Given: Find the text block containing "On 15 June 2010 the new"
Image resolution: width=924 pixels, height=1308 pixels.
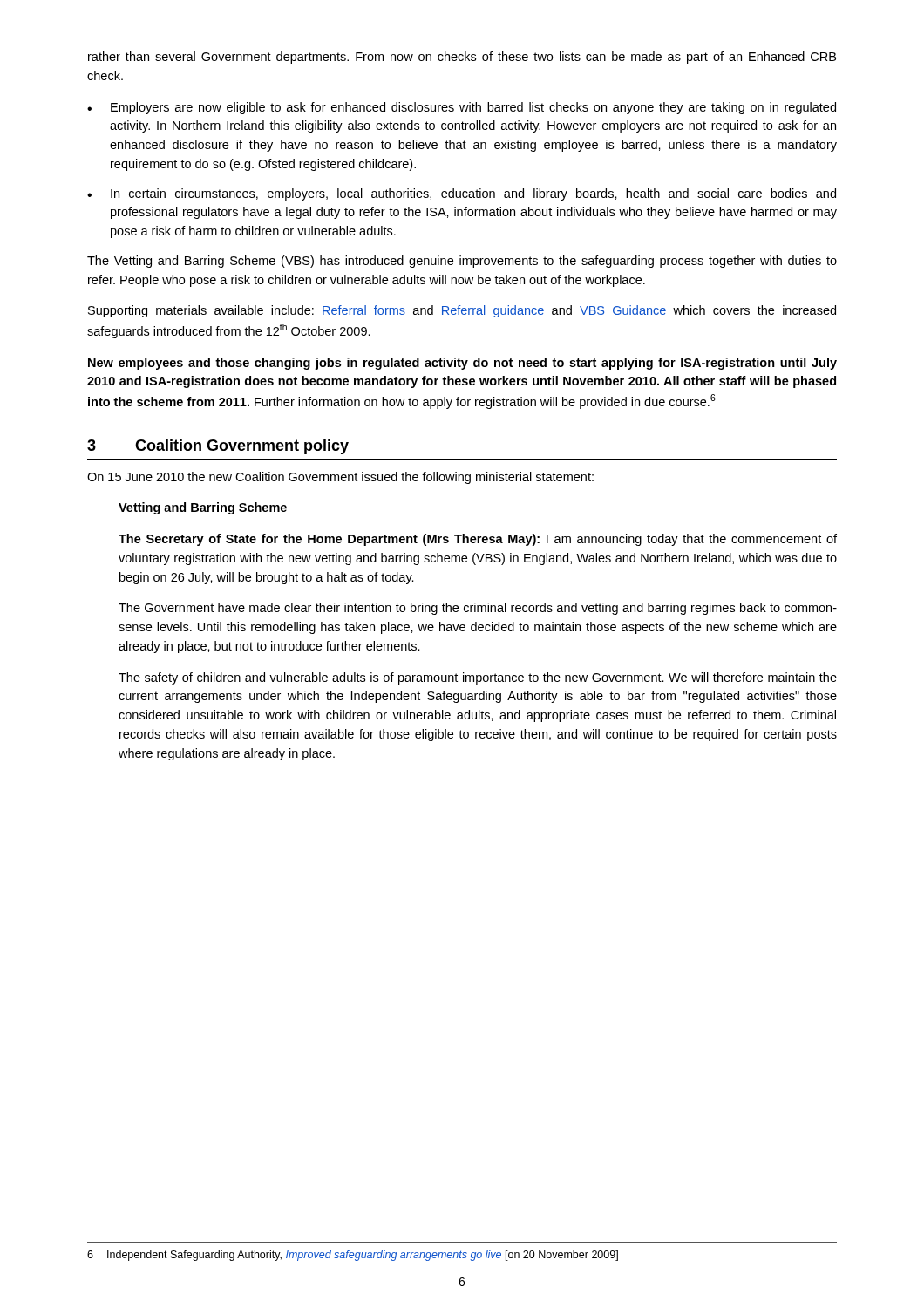Looking at the screenshot, I should [341, 477].
